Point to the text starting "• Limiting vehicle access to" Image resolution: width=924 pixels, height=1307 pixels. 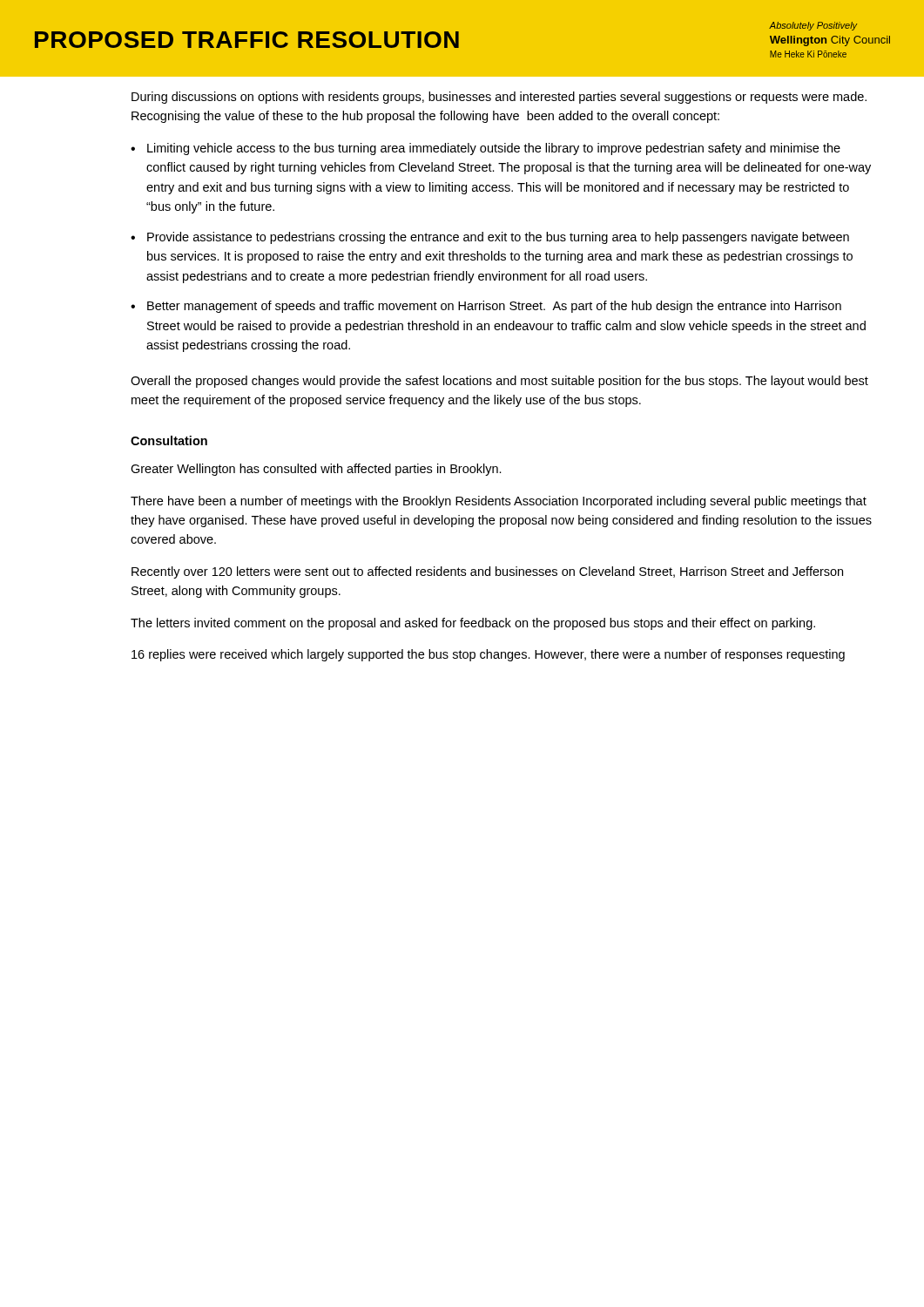501,178
